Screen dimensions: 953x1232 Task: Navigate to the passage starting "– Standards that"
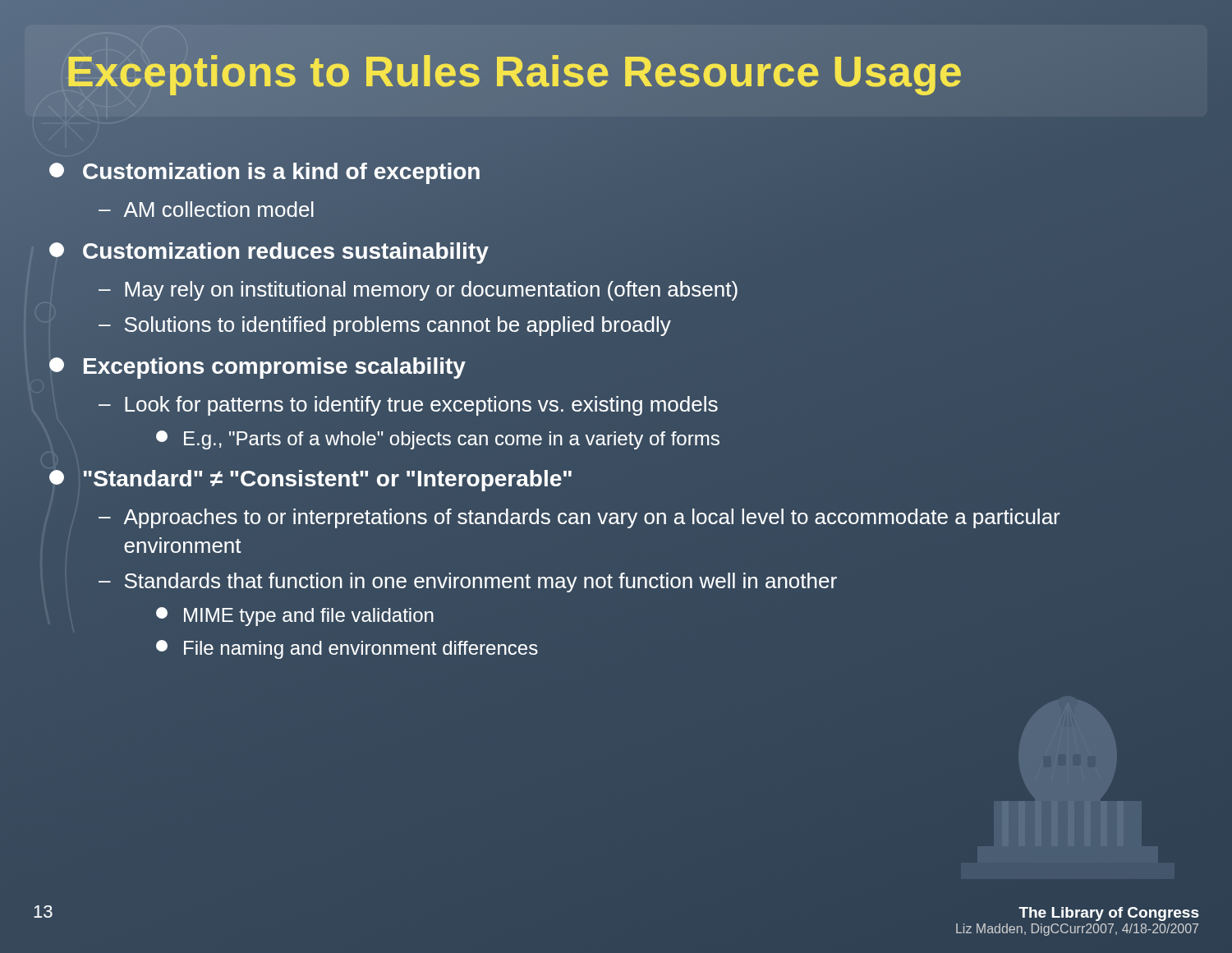coord(641,581)
